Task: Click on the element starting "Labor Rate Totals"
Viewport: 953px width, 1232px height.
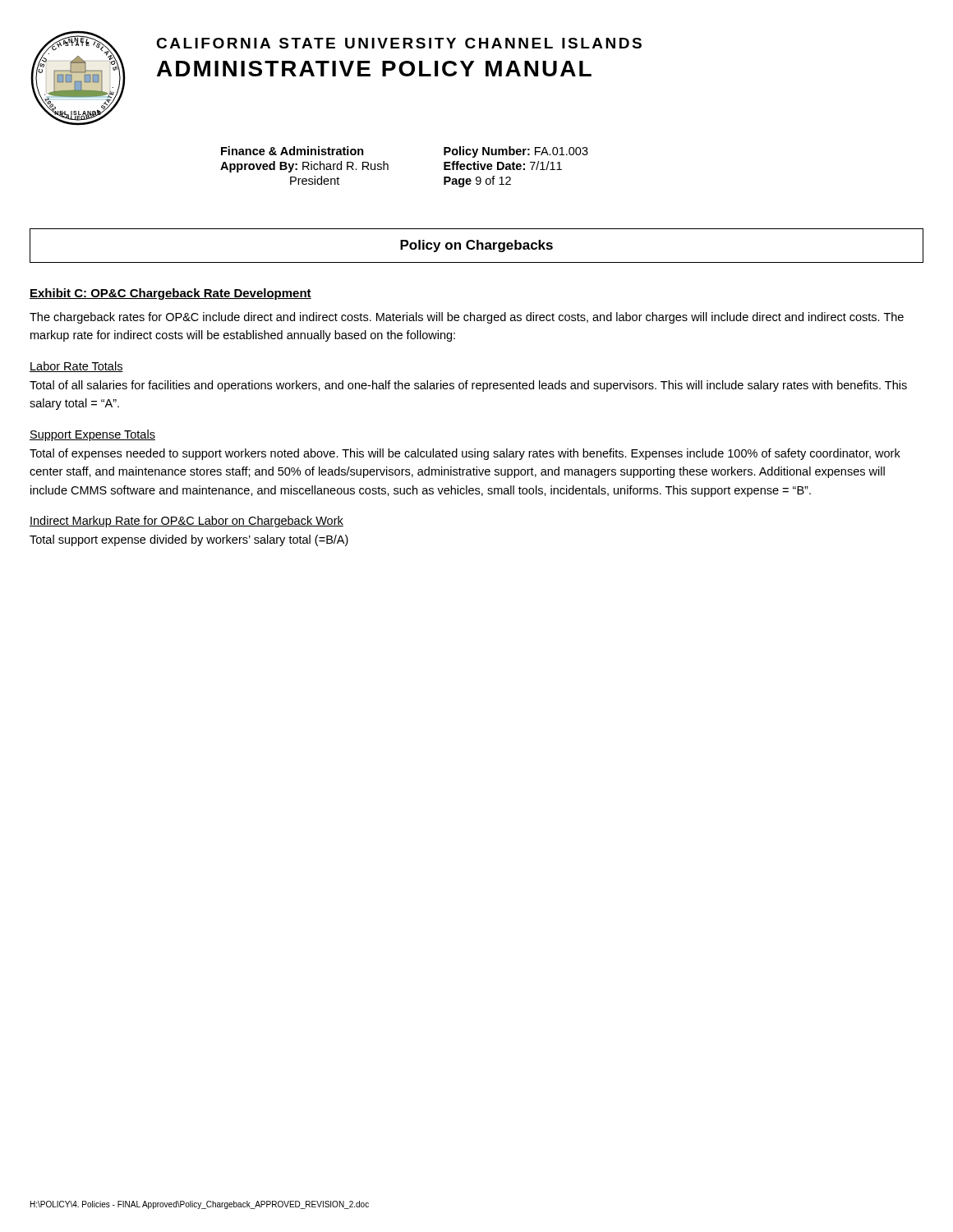Action: pos(76,366)
